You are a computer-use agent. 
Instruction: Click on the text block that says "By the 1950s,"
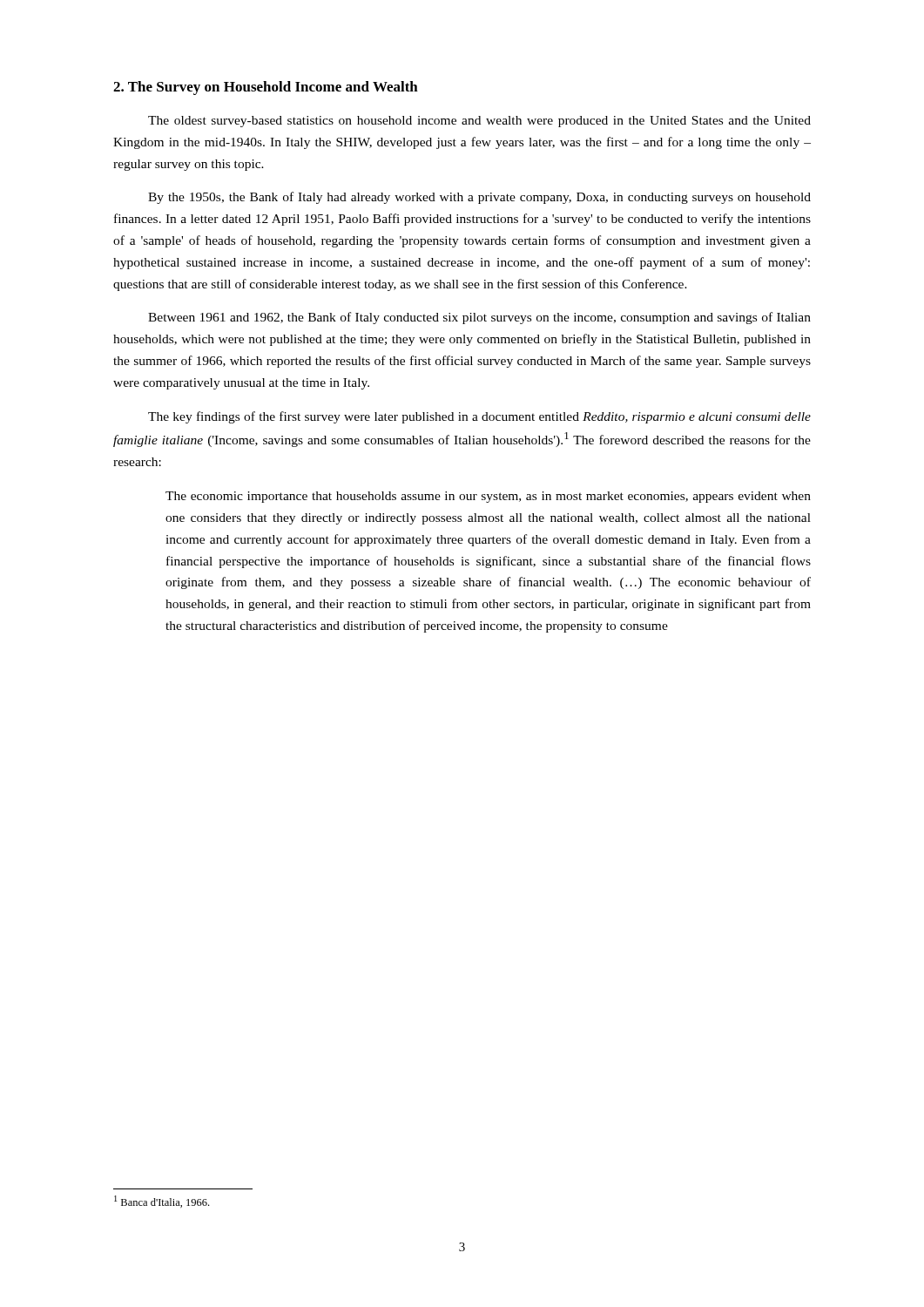pyautogui.click(x=462, y=240)
